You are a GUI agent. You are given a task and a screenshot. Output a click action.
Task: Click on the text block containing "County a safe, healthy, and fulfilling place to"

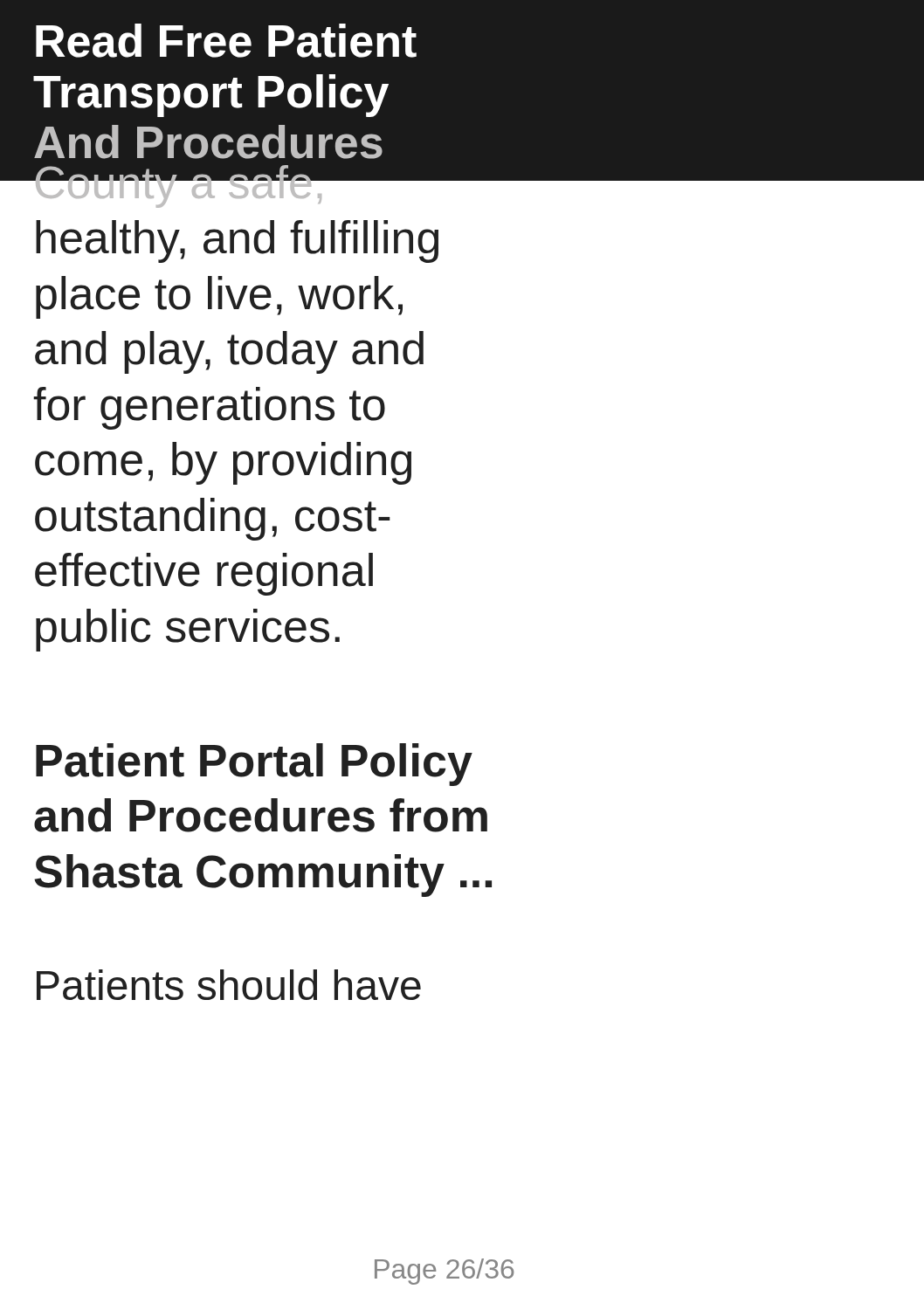coord(444,182)
